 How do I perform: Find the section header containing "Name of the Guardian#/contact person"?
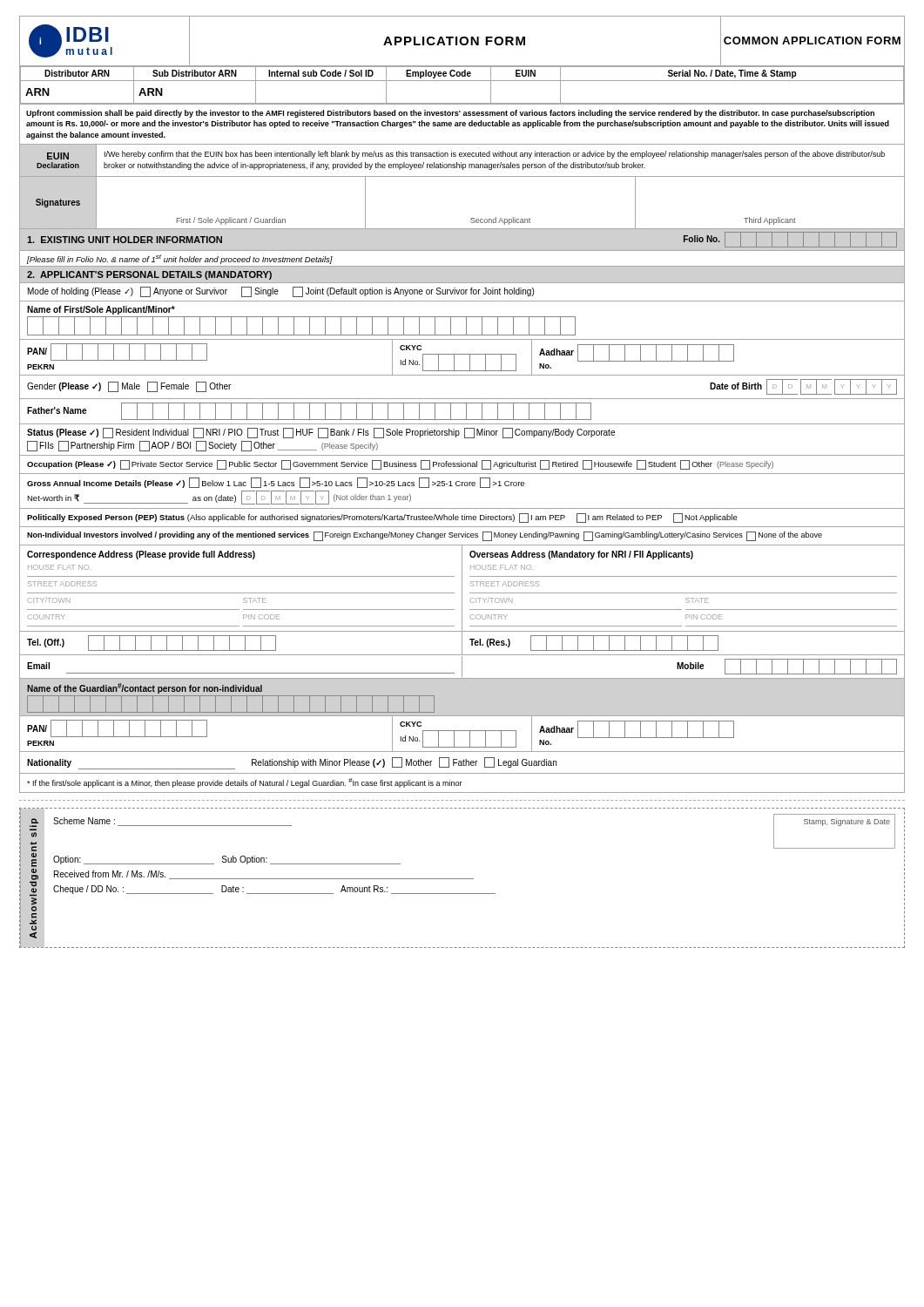click(x=145, y=688)
